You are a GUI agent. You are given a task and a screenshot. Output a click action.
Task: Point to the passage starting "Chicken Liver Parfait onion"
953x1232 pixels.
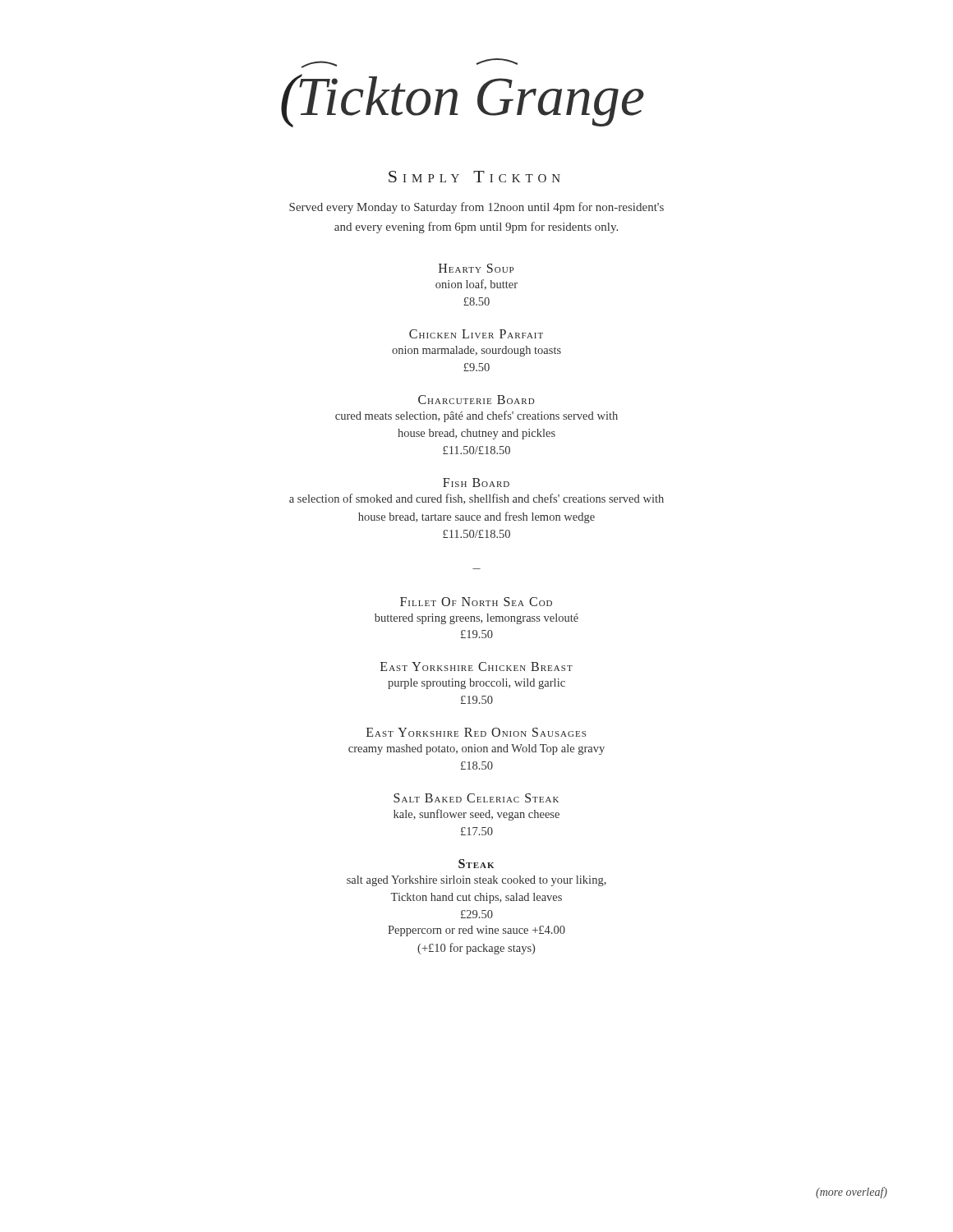pyautogui.click(x=476, y=350)
